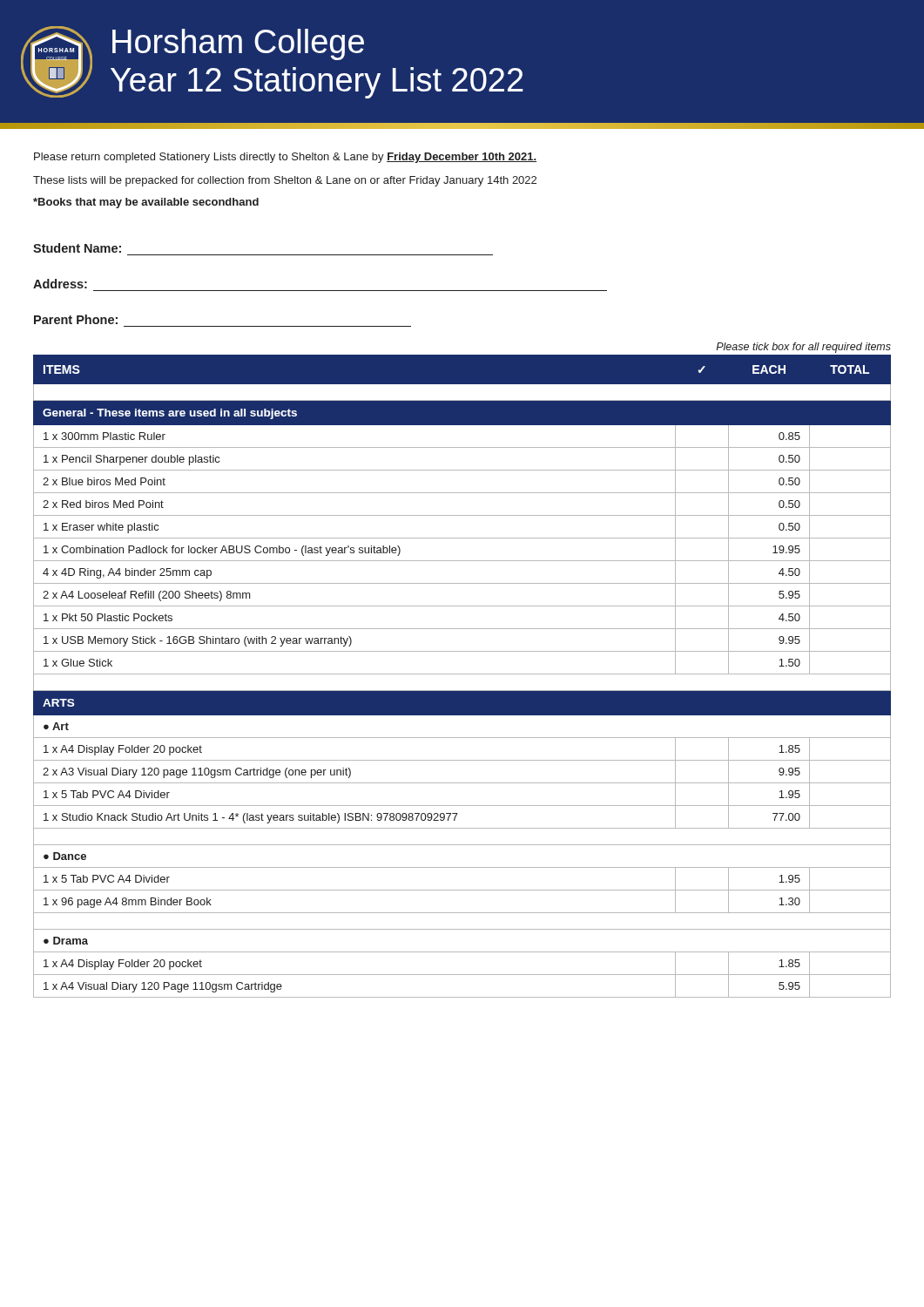Navigate to the text starting "Please tick box for all required items"
The width and height of the screenshot is (924, 1307).
803,347
